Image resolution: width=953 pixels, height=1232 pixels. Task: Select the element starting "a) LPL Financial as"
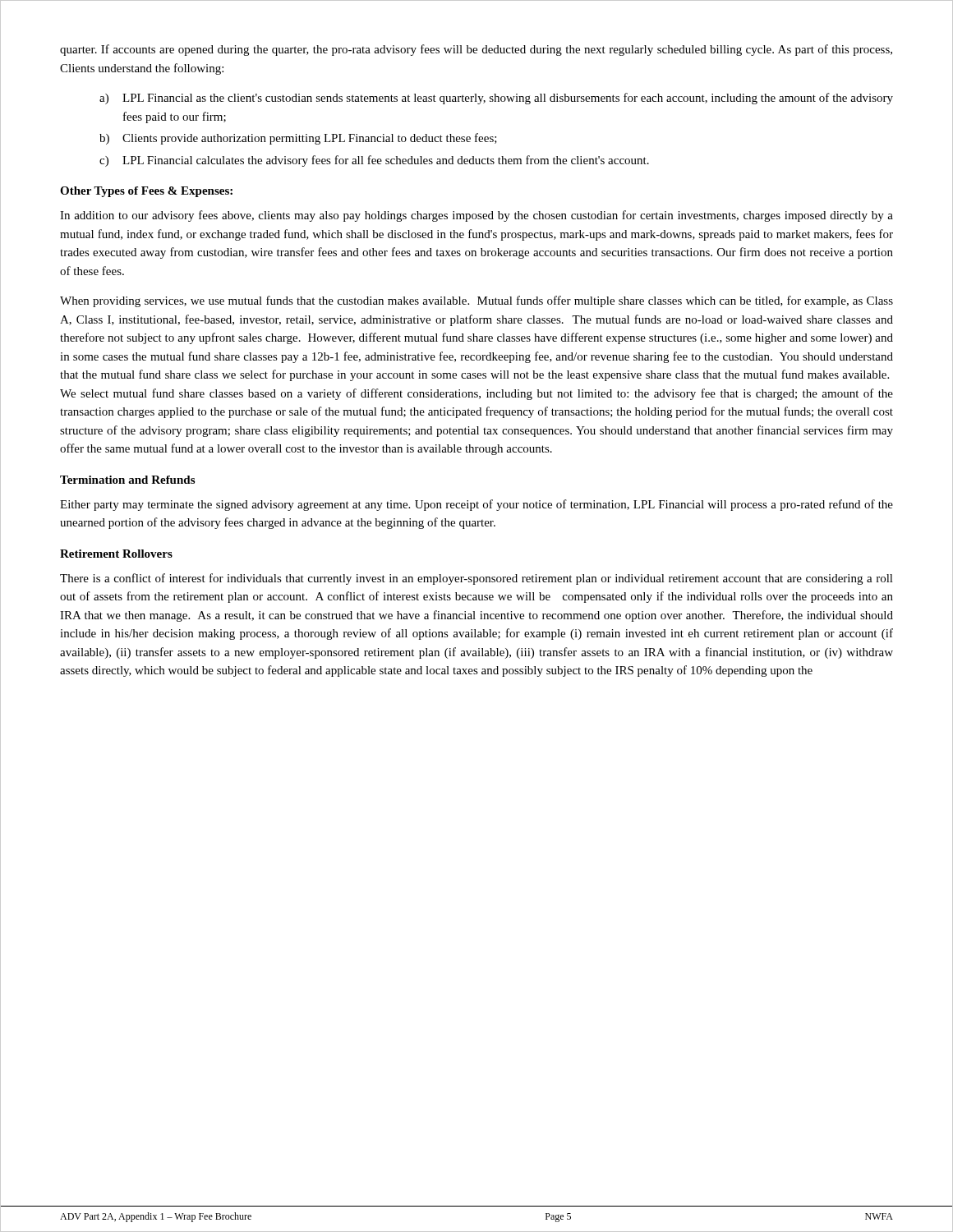click(x=496, y=107)
